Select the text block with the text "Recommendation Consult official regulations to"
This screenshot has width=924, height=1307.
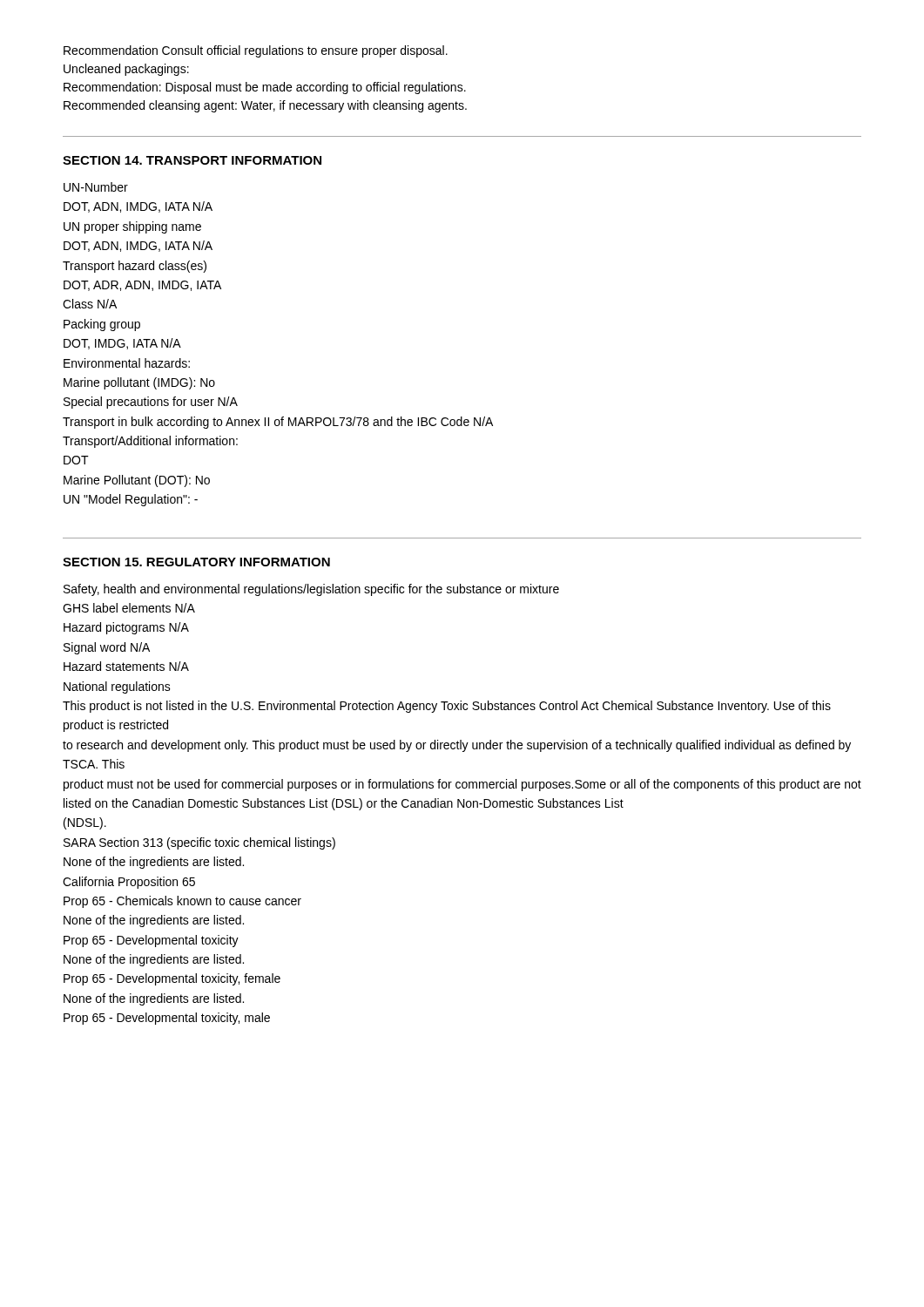click(x=265, y=78)
